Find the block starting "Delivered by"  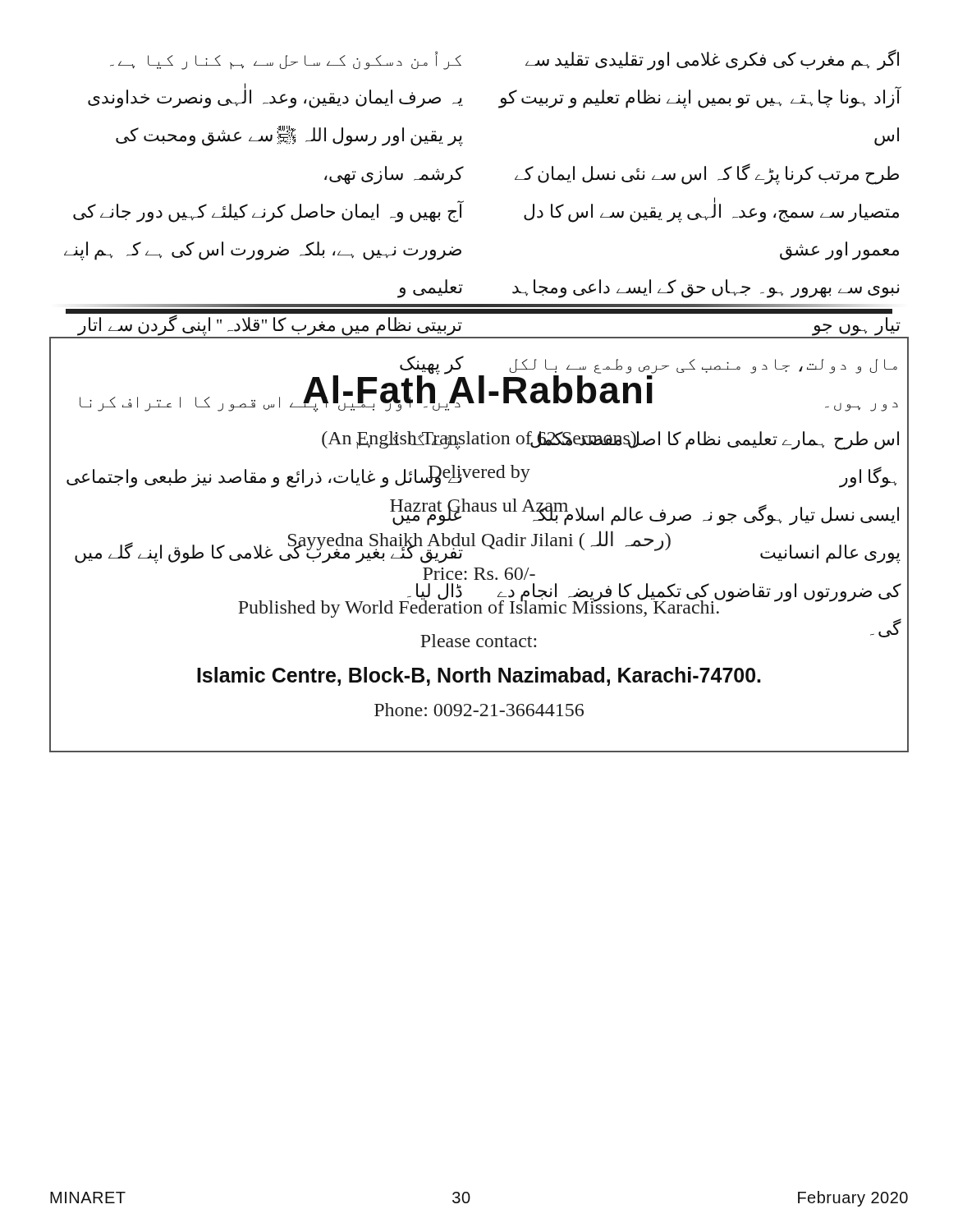point(479,471)
